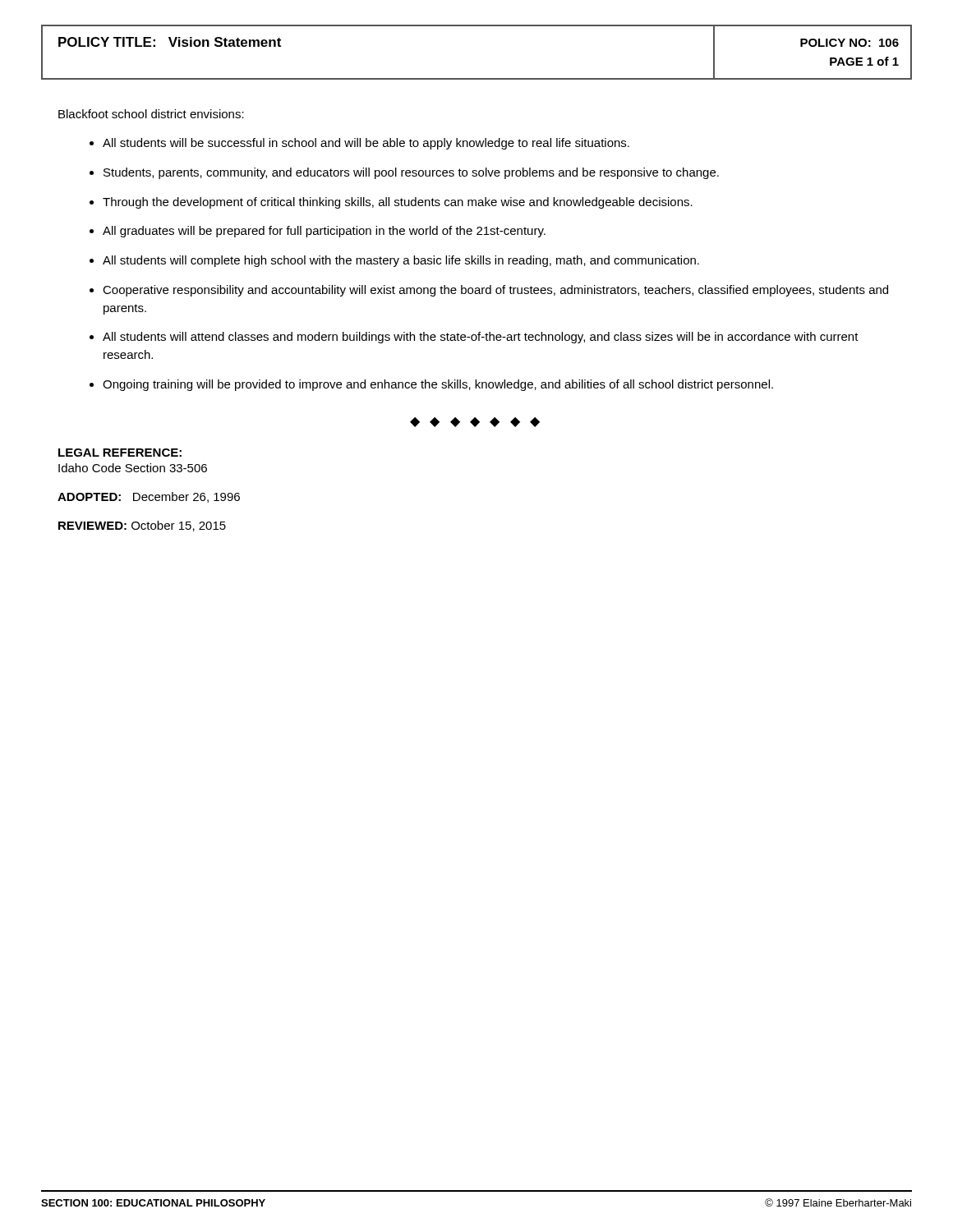The width and height of the screenshot is (953, 1232).
Task: Point to the block beginning "Through the development"
Action: [x=398, y=201]
